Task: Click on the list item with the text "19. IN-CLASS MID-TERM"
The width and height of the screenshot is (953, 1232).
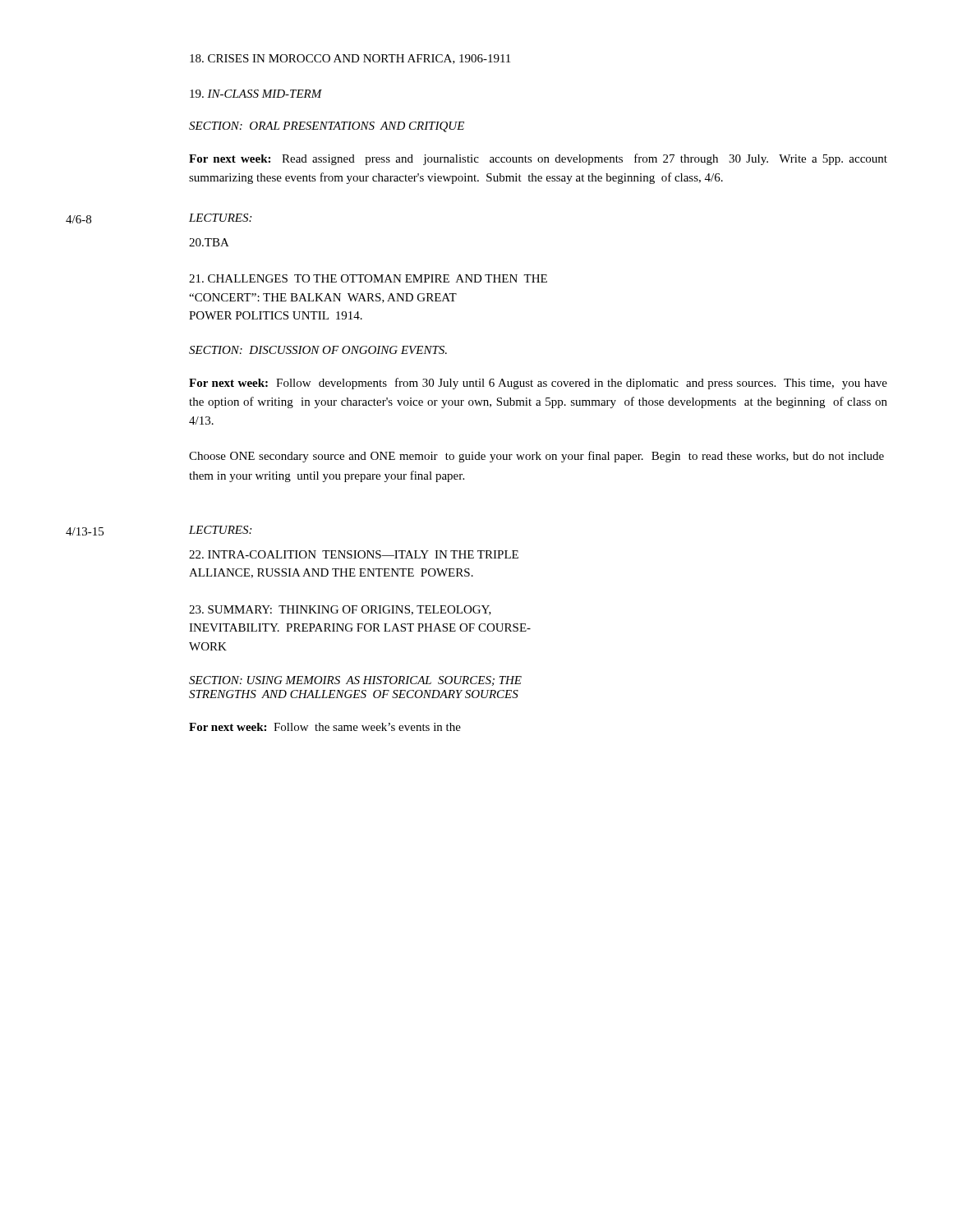Action: (255, 93)
